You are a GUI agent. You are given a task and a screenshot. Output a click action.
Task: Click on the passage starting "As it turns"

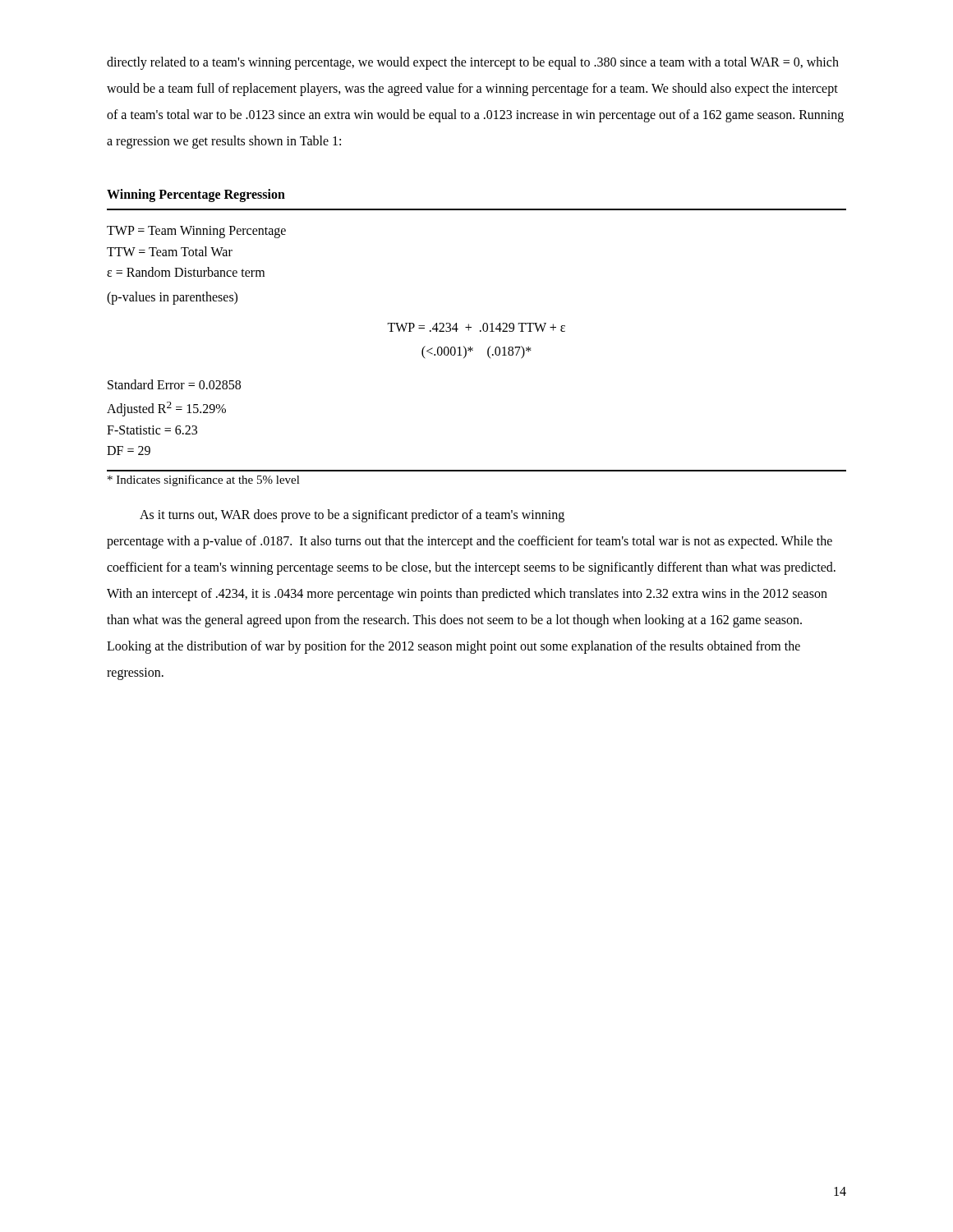(x=476, y=591)
